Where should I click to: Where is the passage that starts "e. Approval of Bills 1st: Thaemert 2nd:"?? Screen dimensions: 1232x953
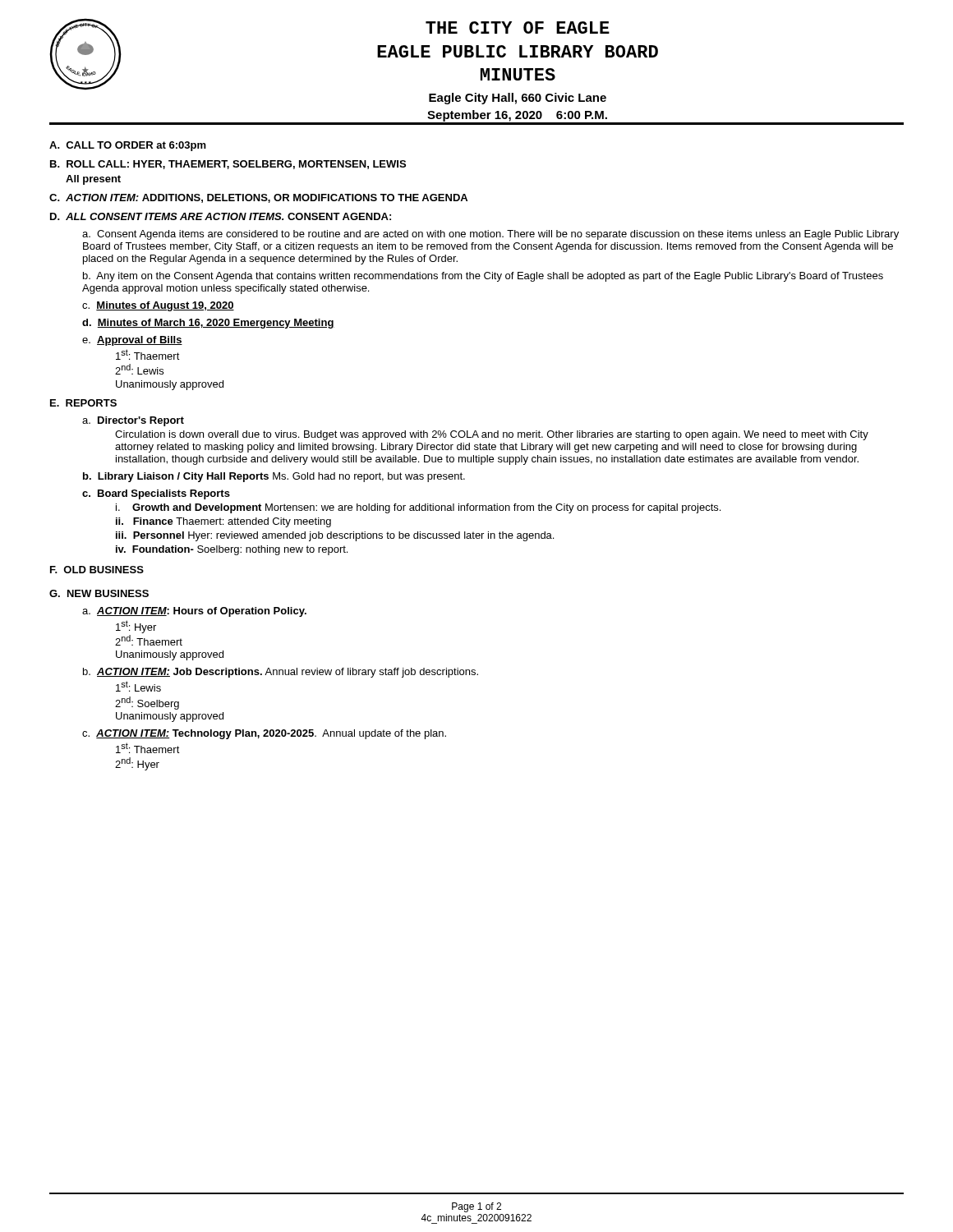click(132, 341)
